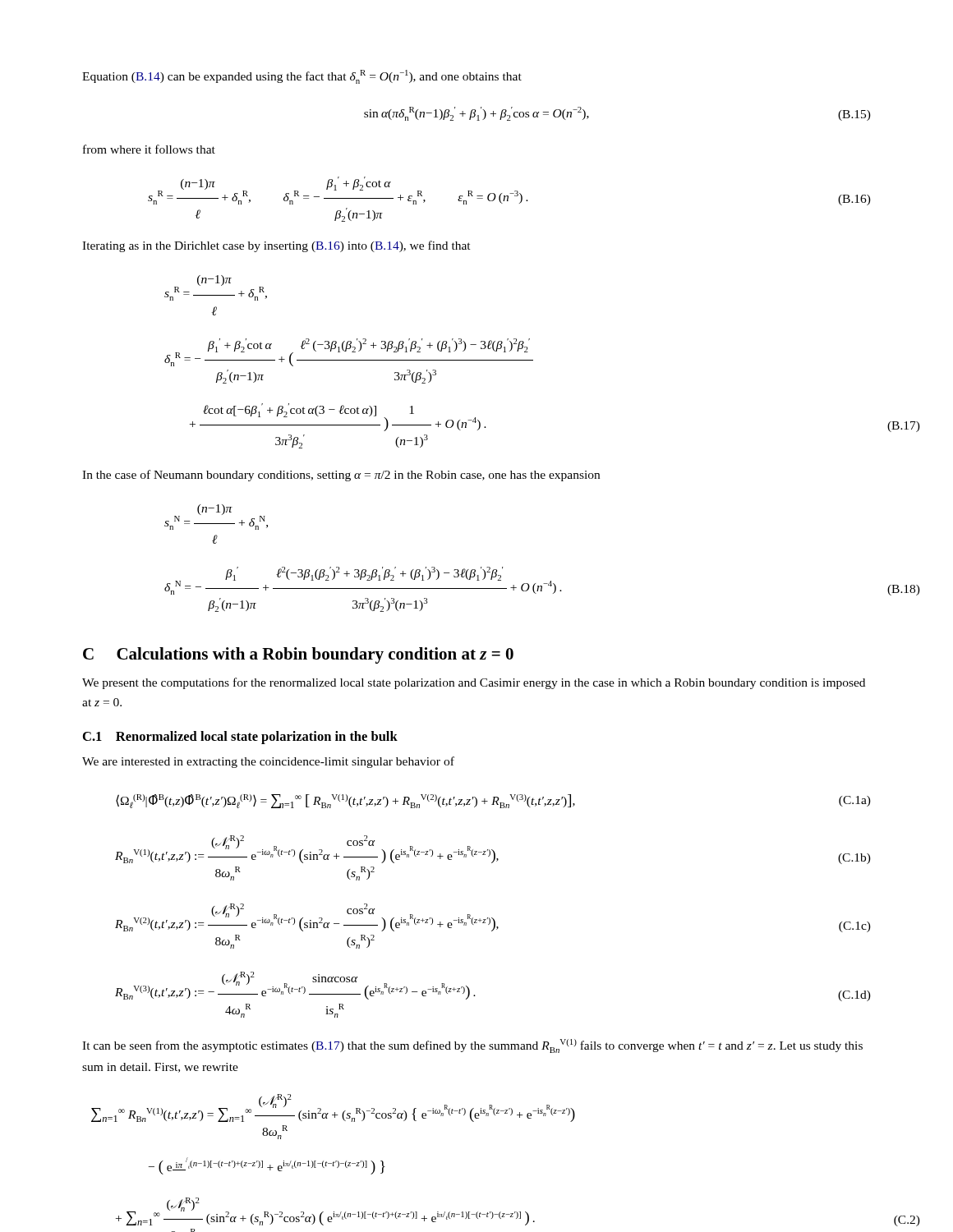
Task: Find the text block with the text "We present the computations for the renormalized"
Action: click(x=474, y=692)
